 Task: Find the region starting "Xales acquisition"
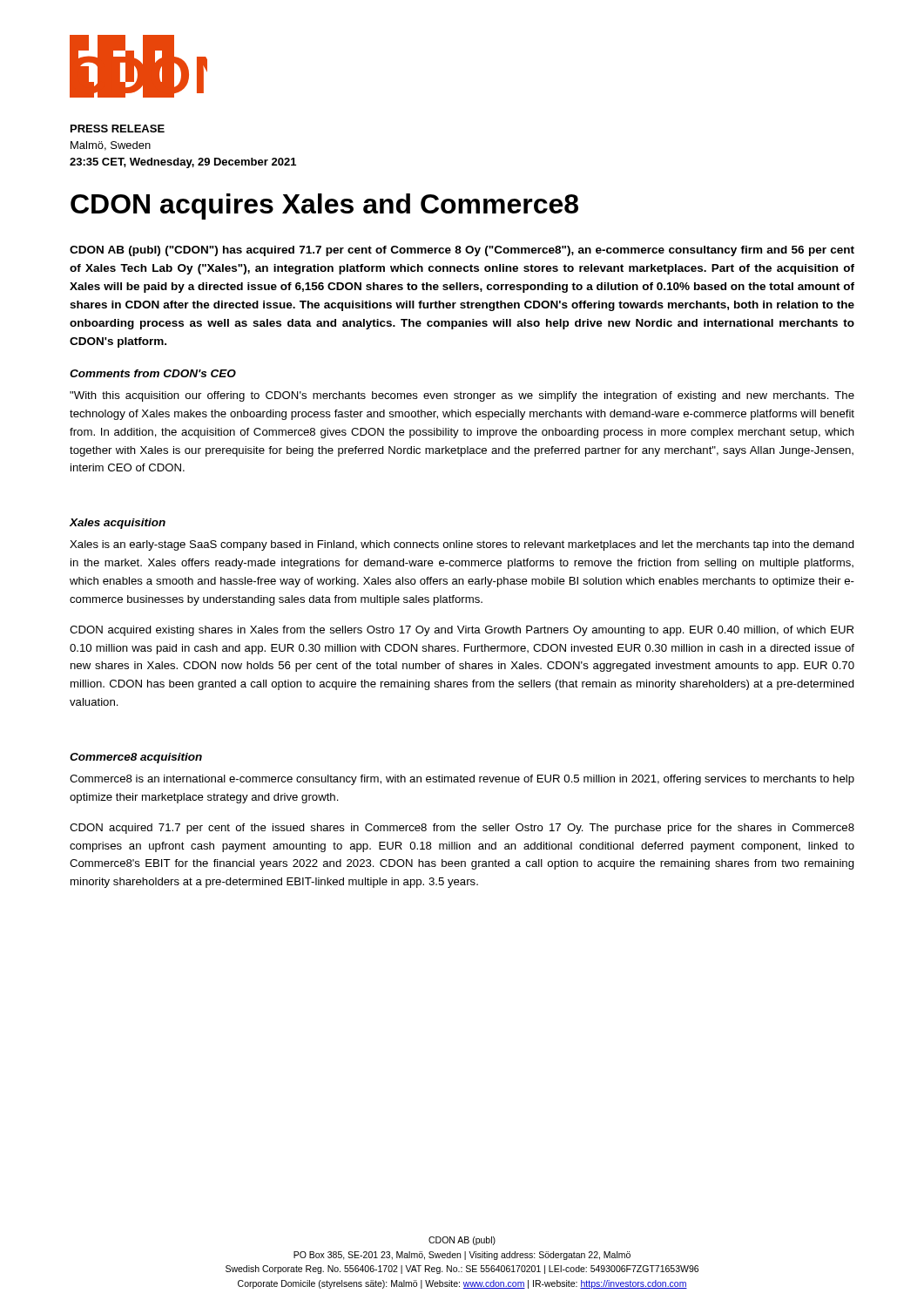point(118,523)
